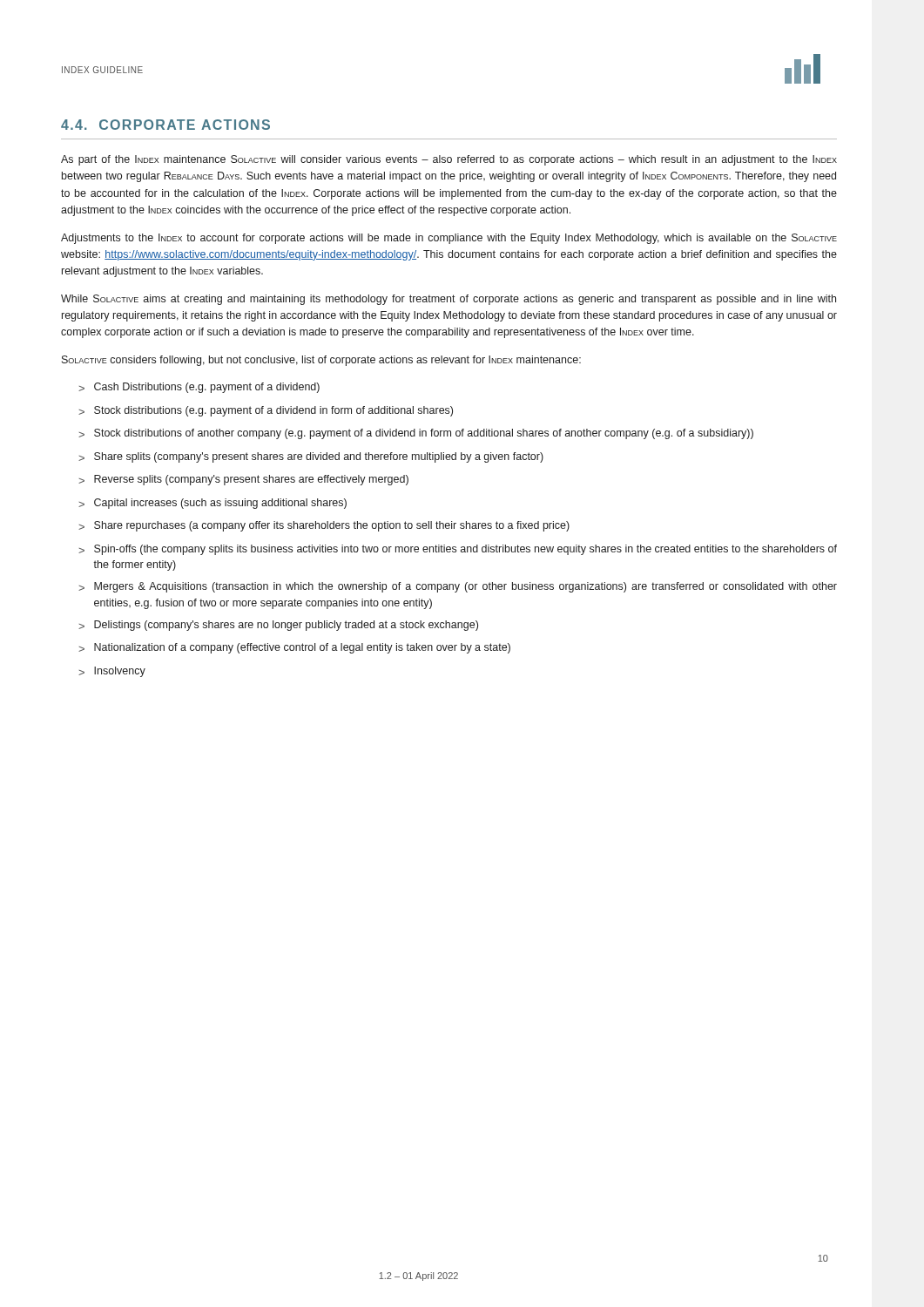Find the block starting "> Insolvency"
This screenshot has height=1307, width=924.
coord(112,672)
